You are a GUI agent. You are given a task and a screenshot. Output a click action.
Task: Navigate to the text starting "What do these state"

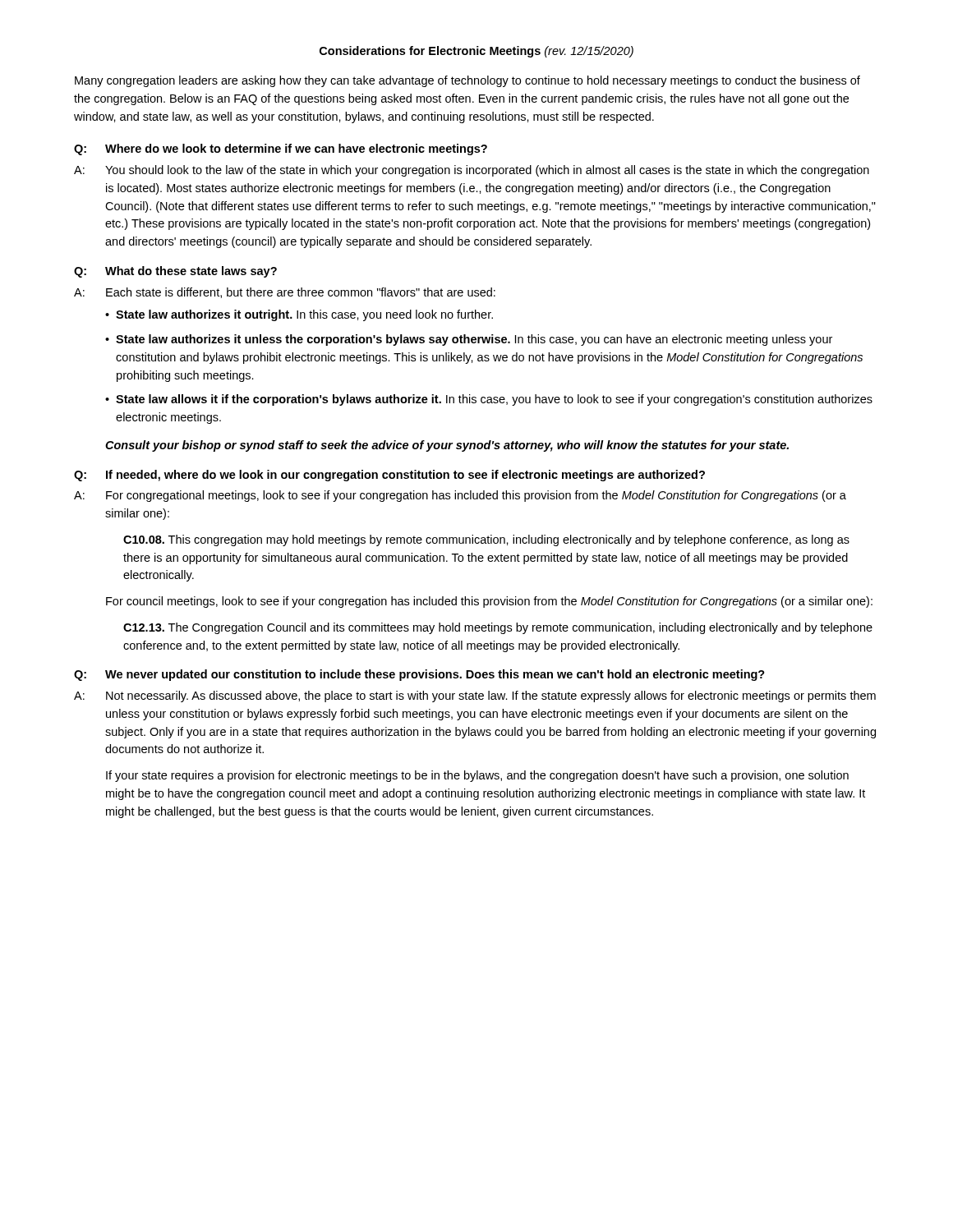(x=191, y=271)
